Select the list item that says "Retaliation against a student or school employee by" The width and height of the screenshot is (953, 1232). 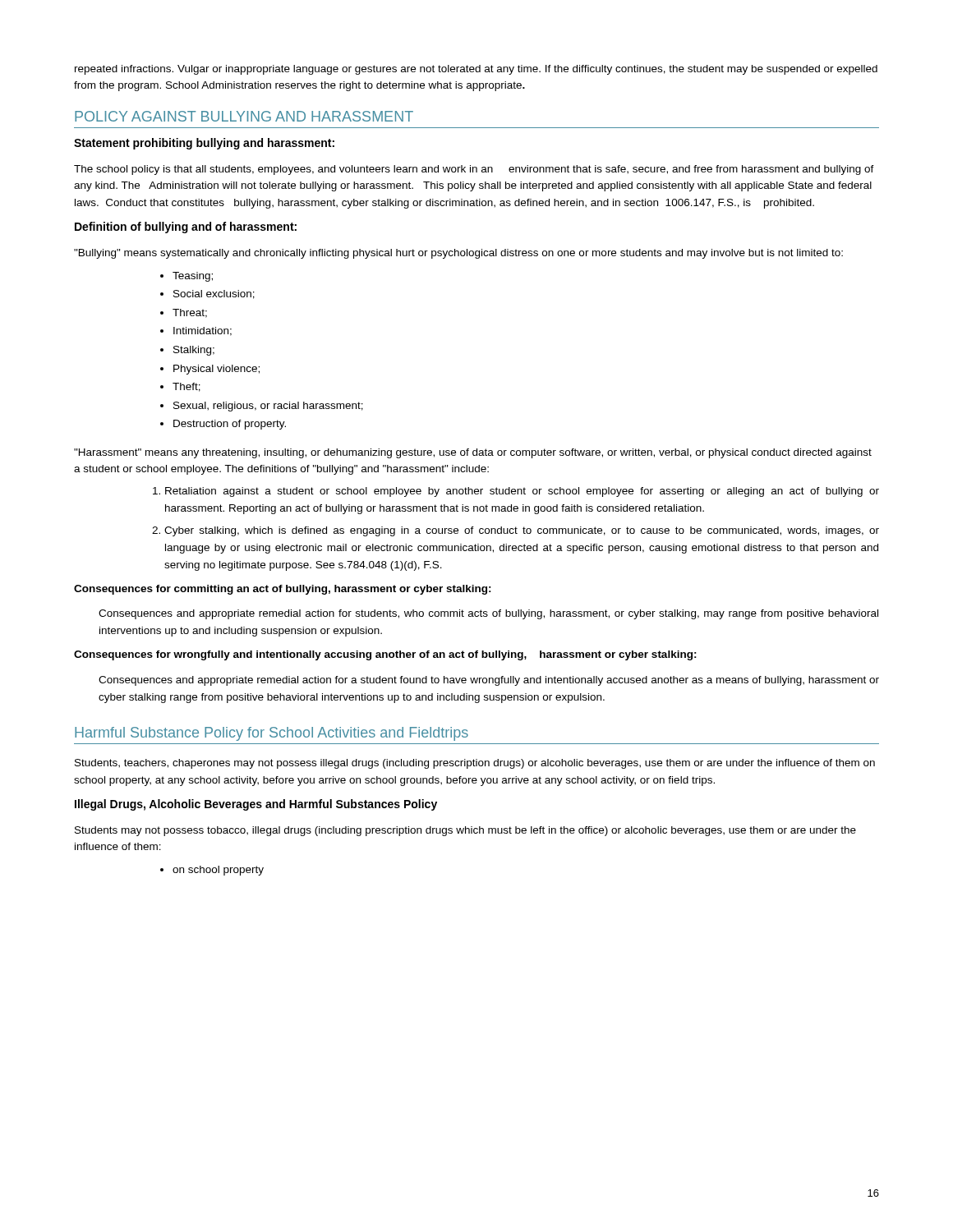[x=522, y=500]
